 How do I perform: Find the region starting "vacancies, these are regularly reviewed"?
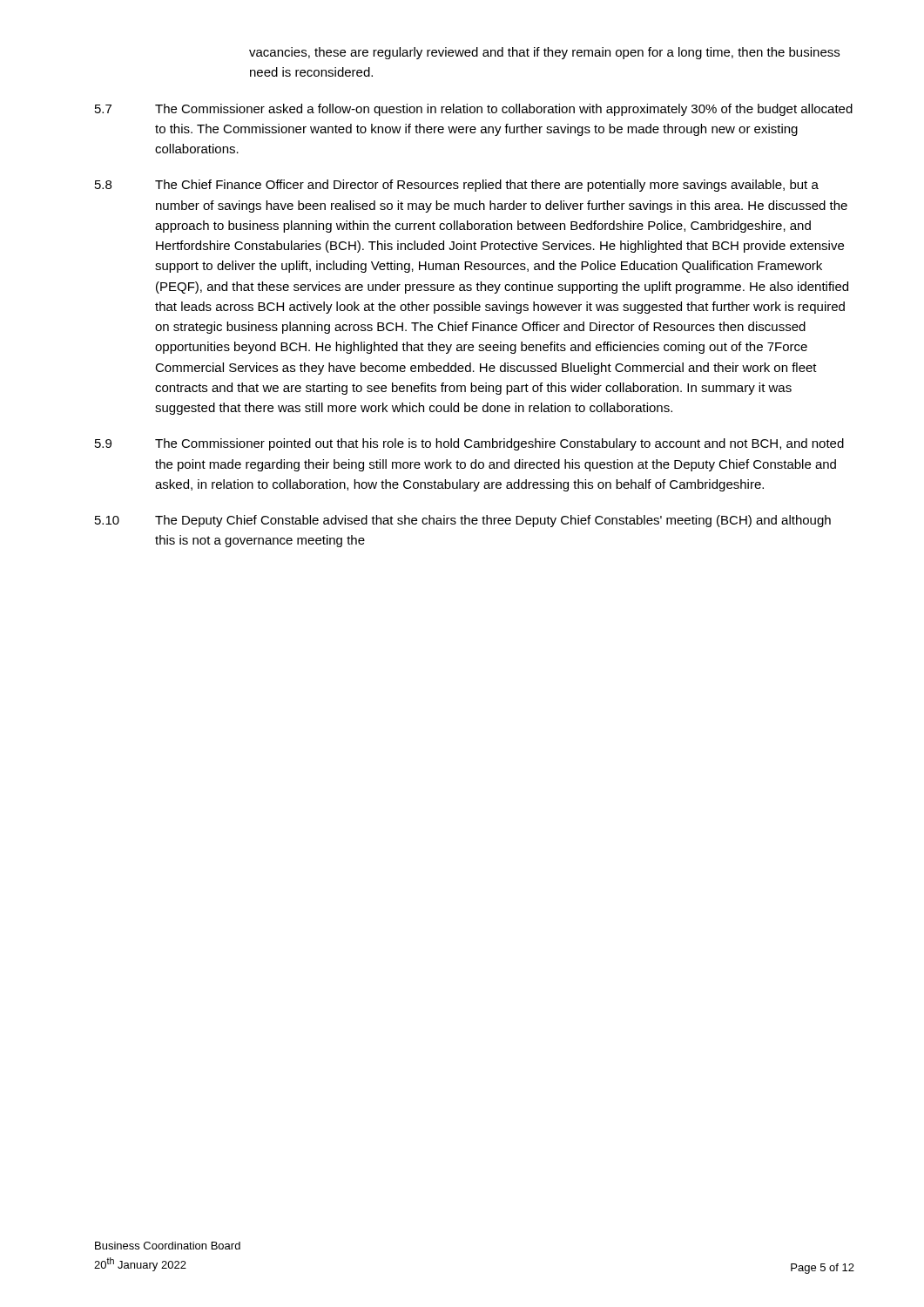(x=545, y=62)
